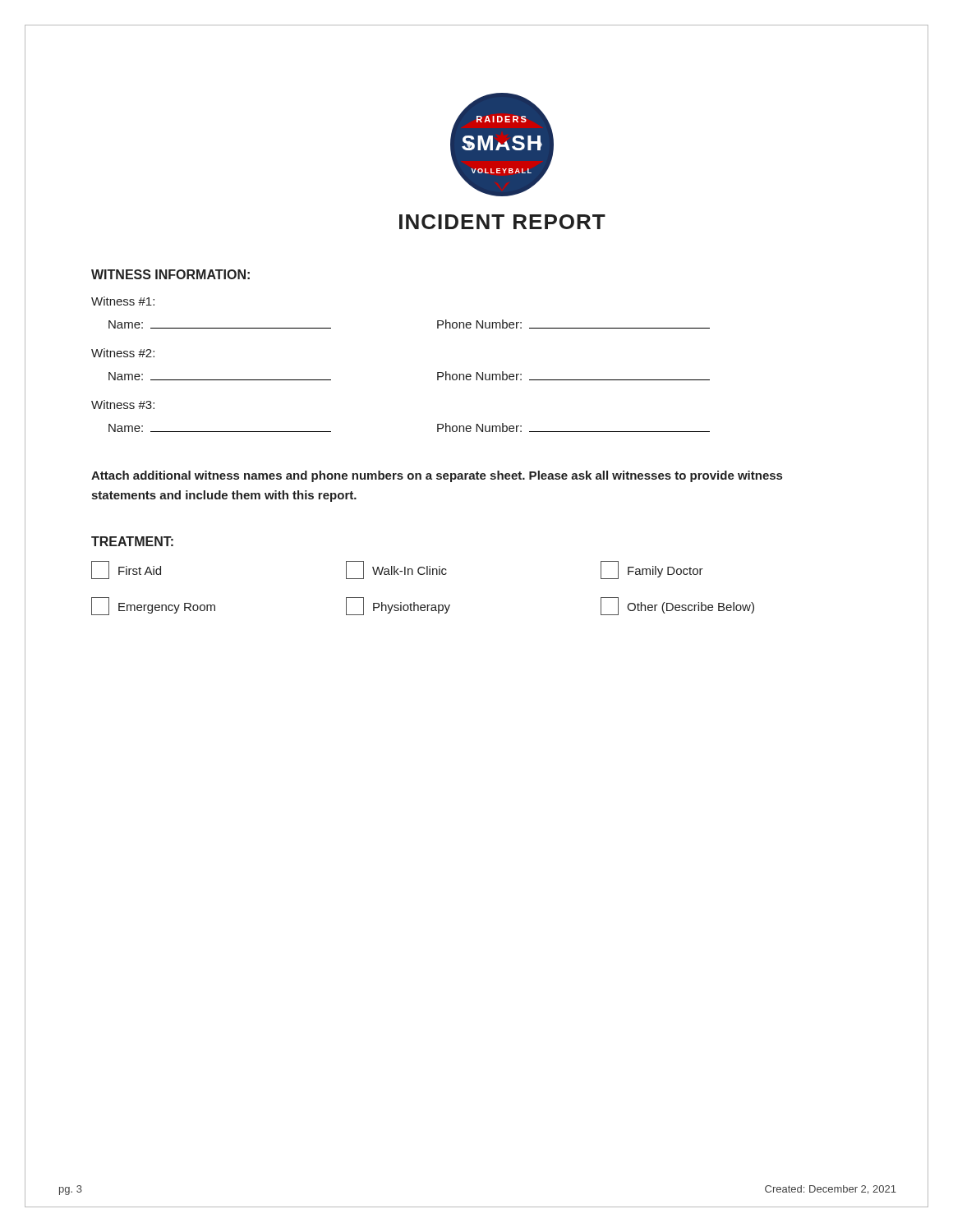Viewport: 953px width, 1232px height.
Task: Where does it say "Witness #2:"?
Action: click(x=123, y=353)
